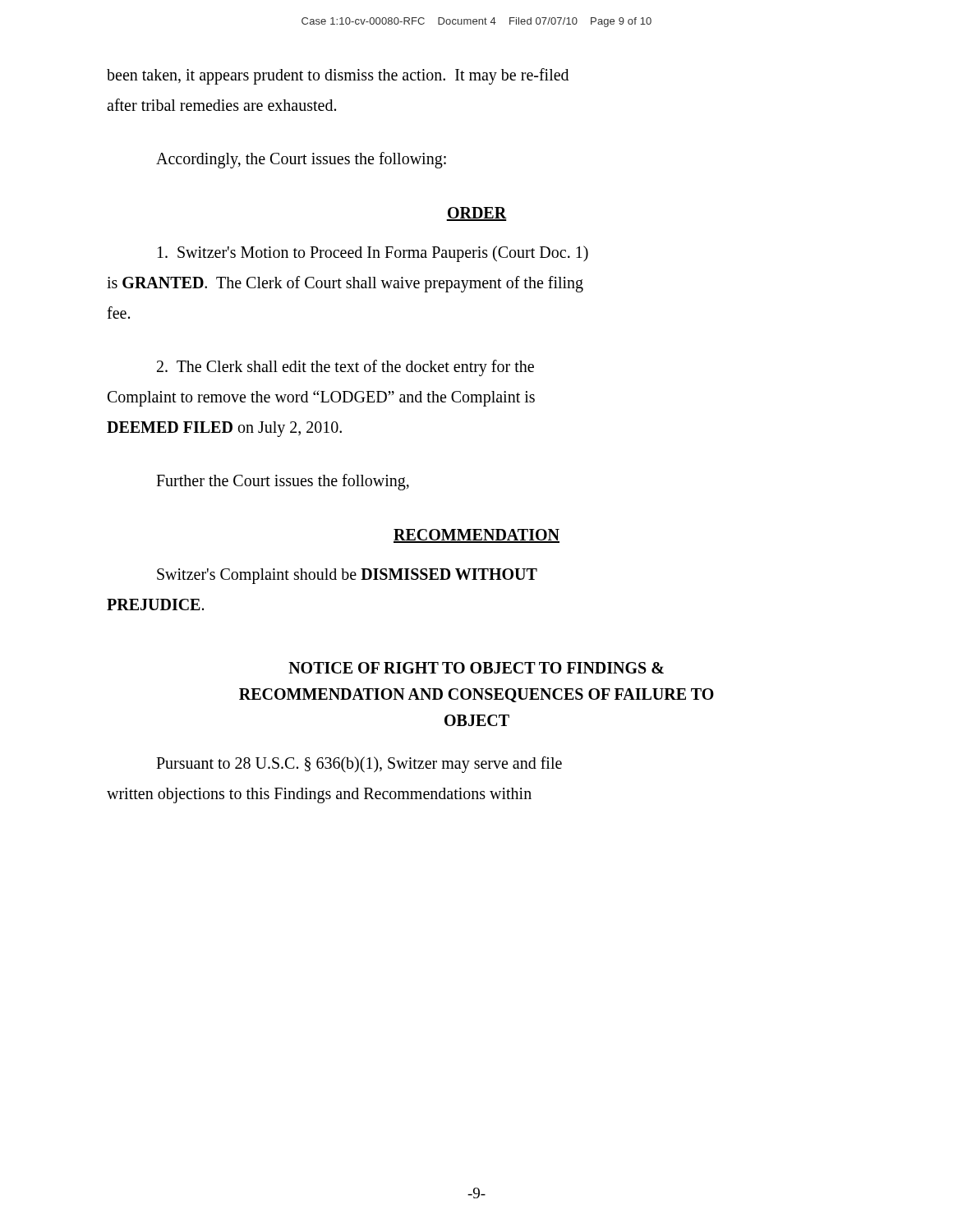
Task: Locate the text block with the text "is GRANTED. The Clerk of Court shall"
Action: (x=345, y=283)
